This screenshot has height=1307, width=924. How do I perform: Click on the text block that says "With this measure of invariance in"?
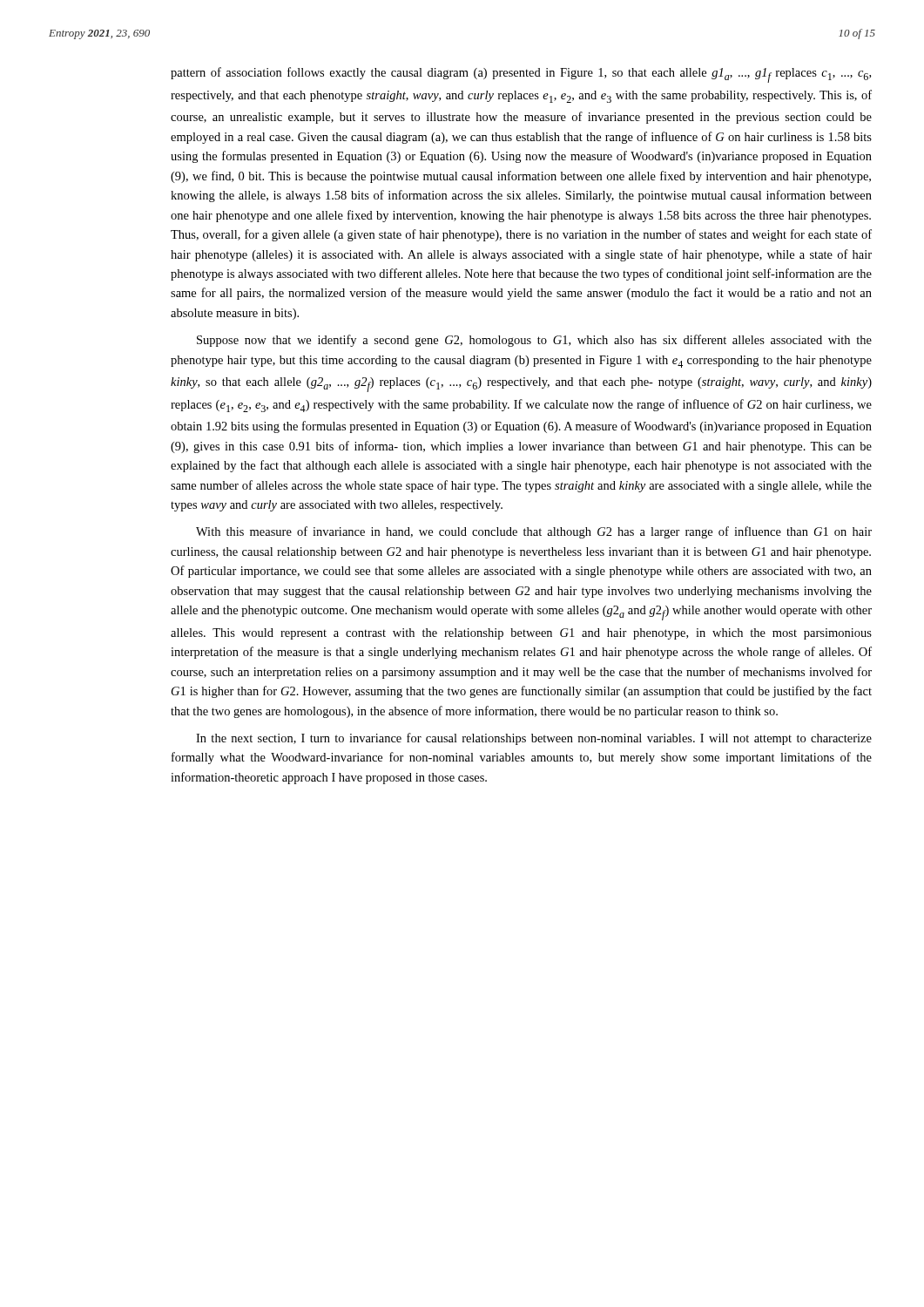(x=521, y=622)
